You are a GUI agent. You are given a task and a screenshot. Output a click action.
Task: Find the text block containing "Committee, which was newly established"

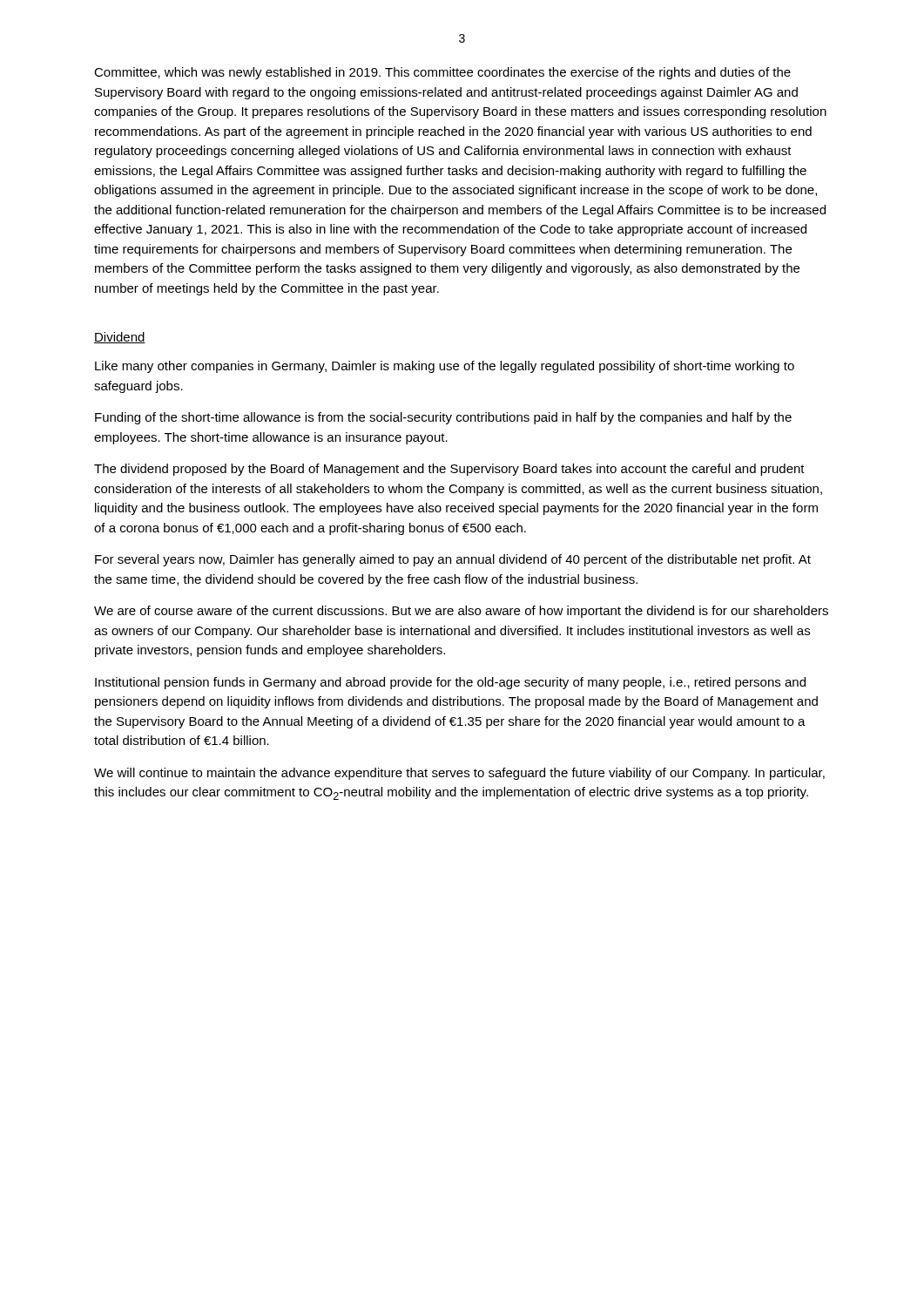460,180
